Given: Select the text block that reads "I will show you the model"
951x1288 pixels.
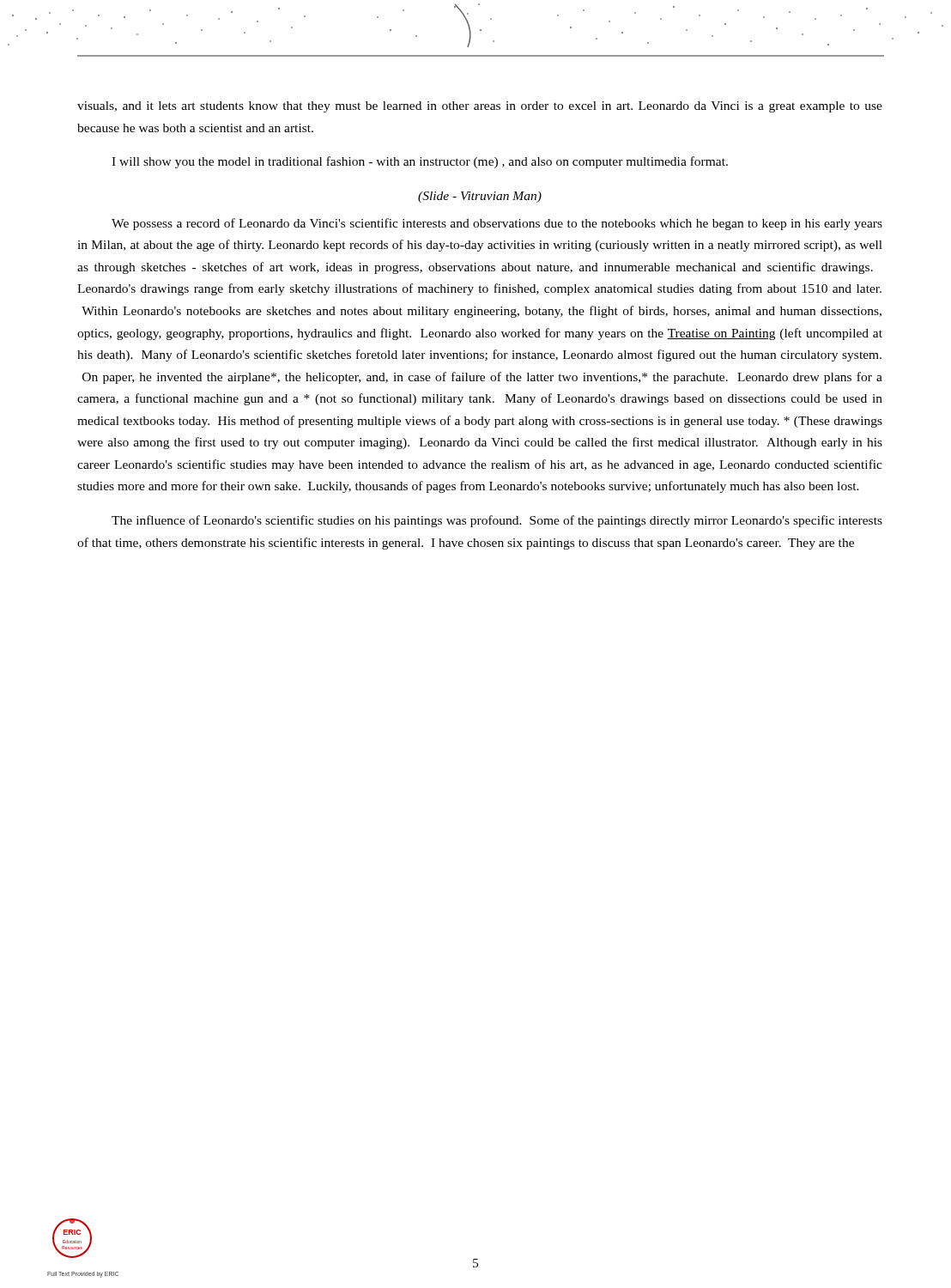Looking at the screenshot, I should [x=480, y=161].
